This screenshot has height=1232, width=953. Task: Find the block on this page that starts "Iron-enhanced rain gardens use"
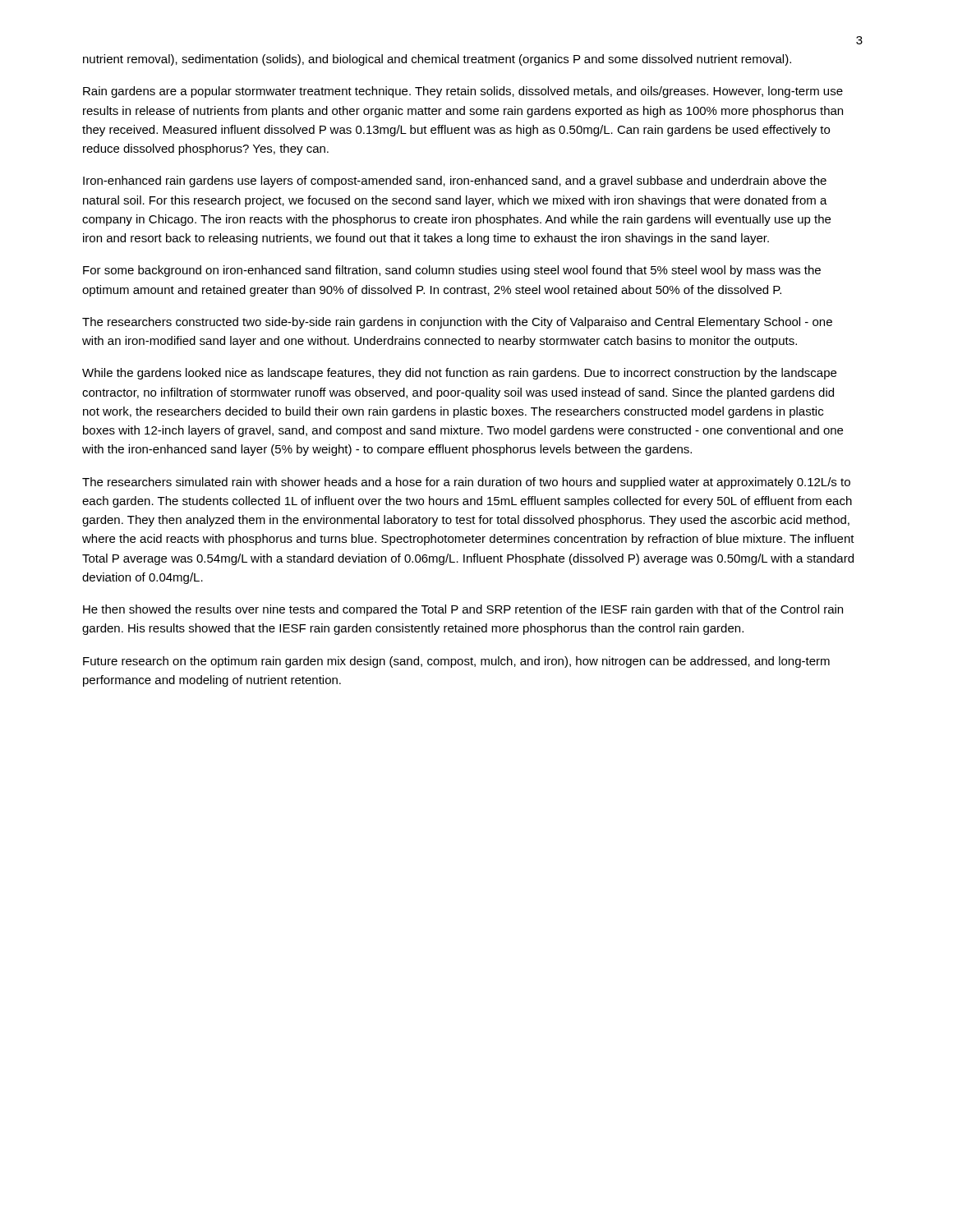[457, 209]
